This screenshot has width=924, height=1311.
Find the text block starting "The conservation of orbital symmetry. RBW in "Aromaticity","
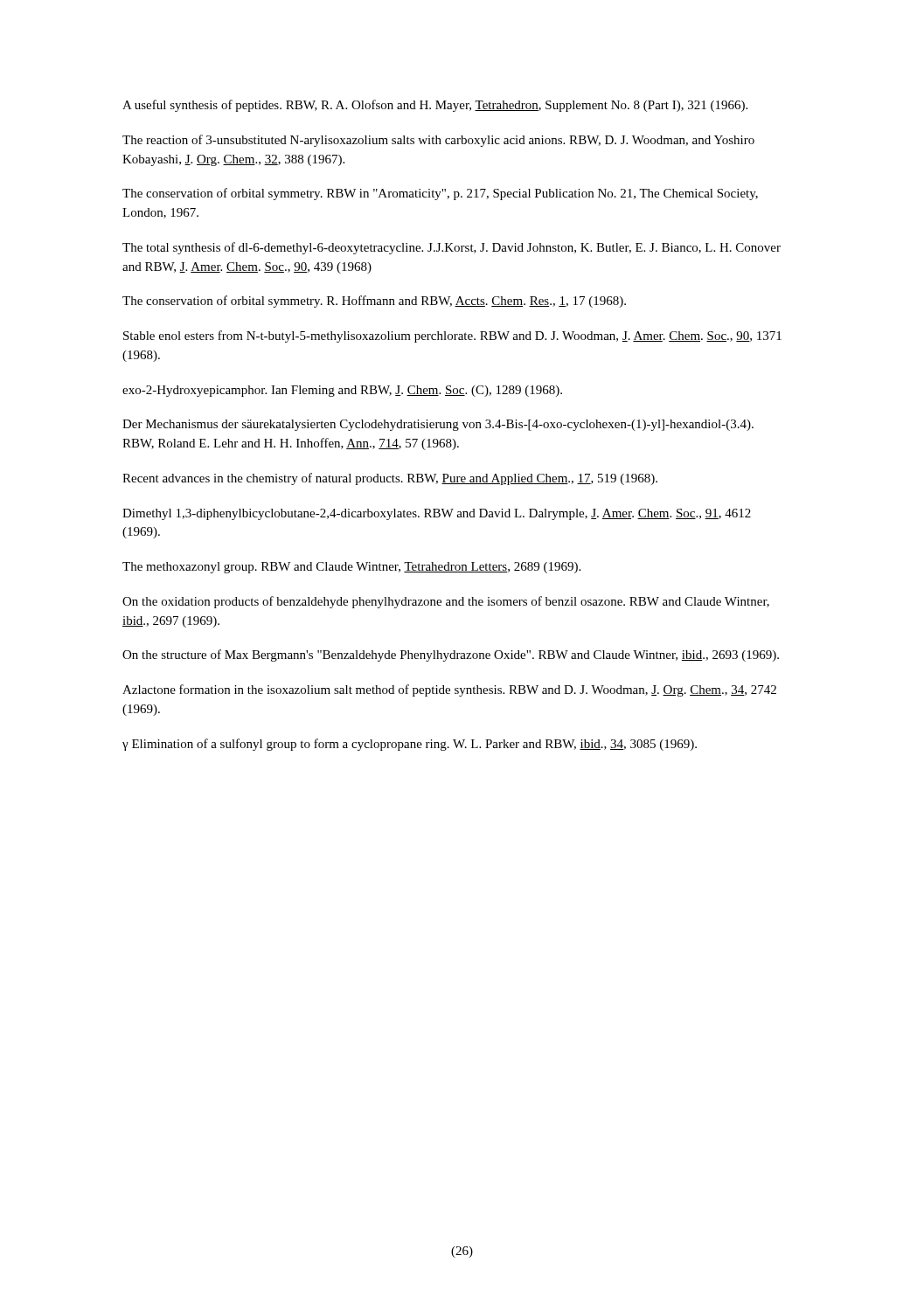point(440,203)
